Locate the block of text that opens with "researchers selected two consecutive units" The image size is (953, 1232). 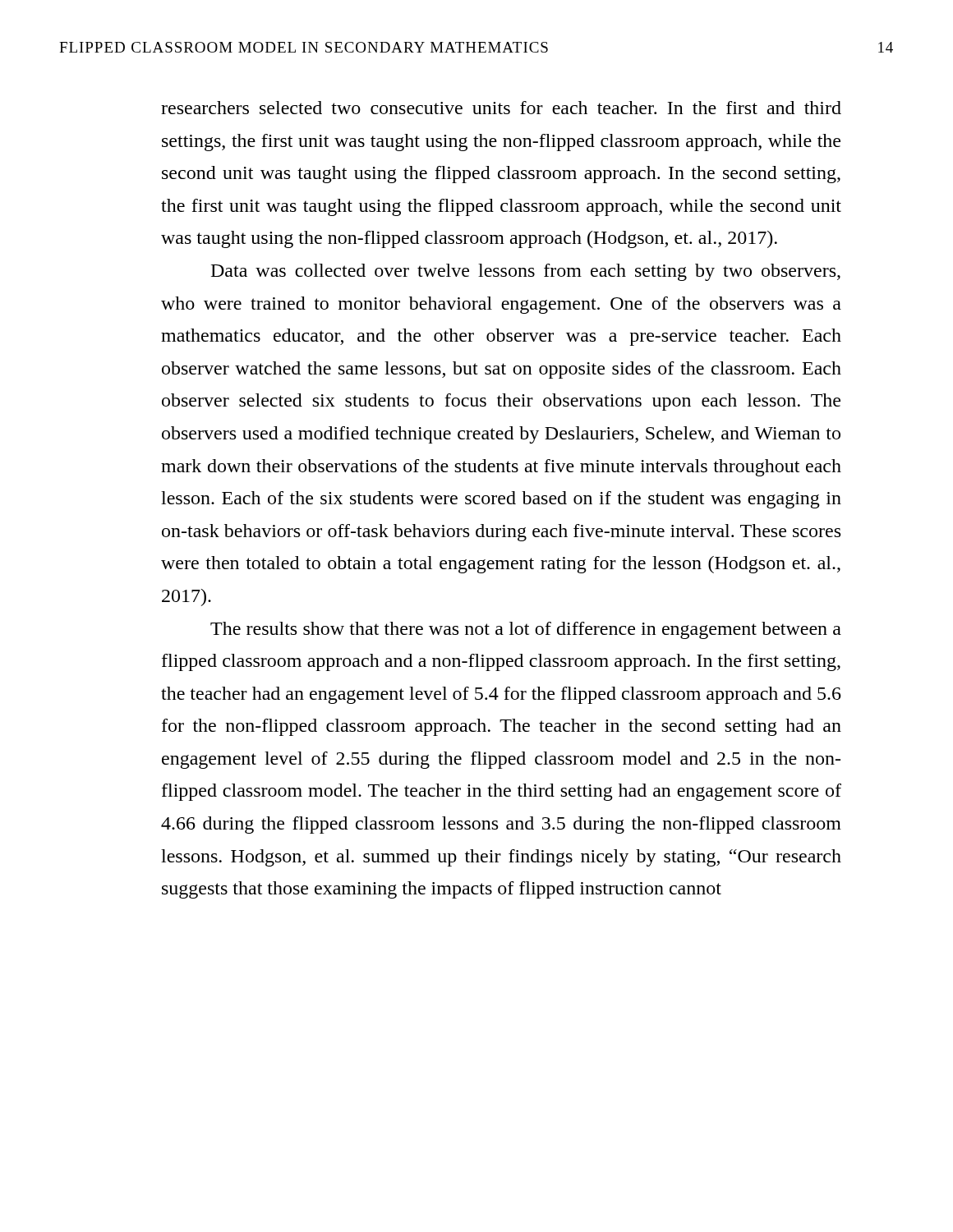point(501,173)
